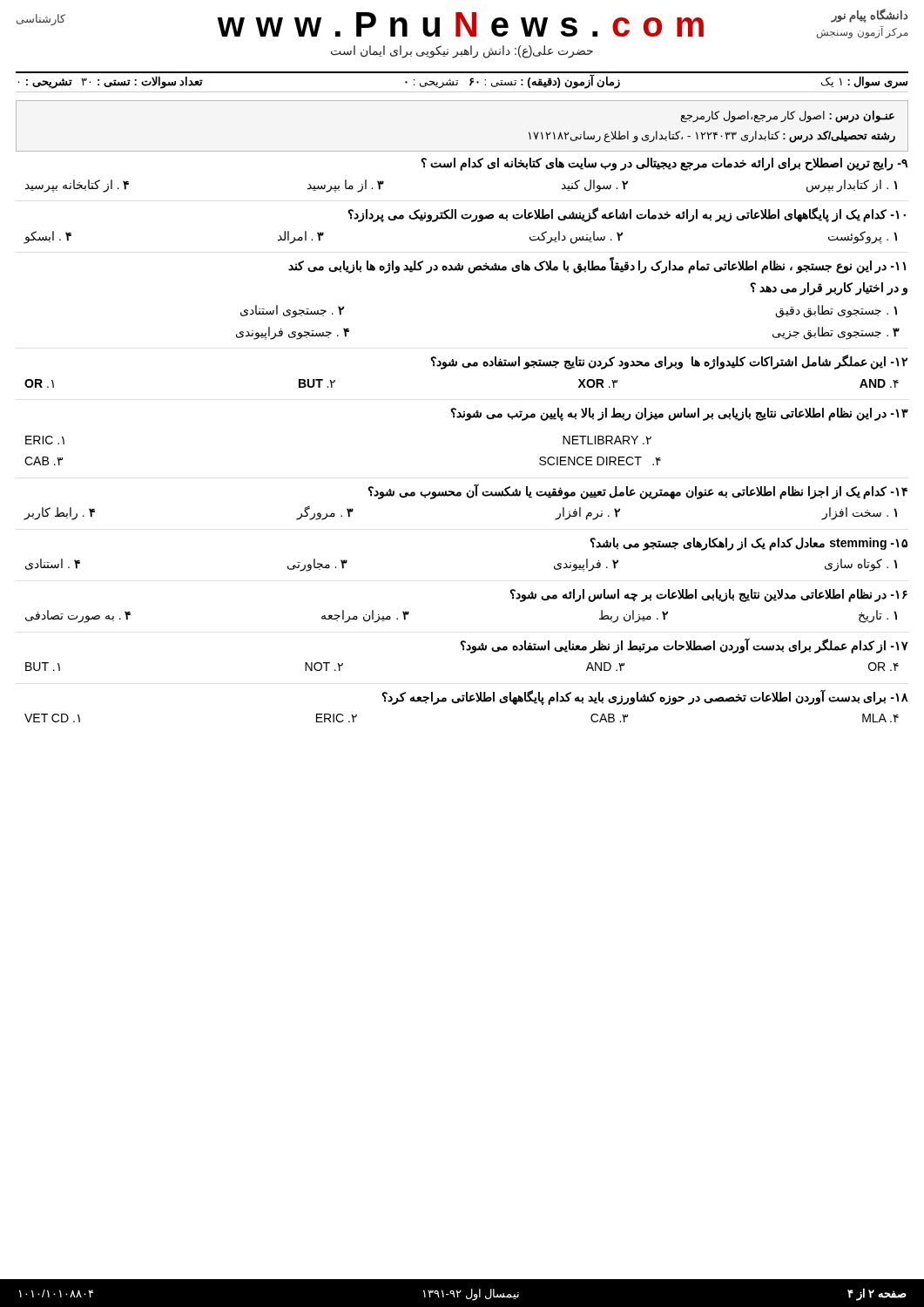Navigate to the text block starting "سری سوال : ۱ یک زمان آزمون"
This screenshot has height=1307, width=924.
click(462, 81)
